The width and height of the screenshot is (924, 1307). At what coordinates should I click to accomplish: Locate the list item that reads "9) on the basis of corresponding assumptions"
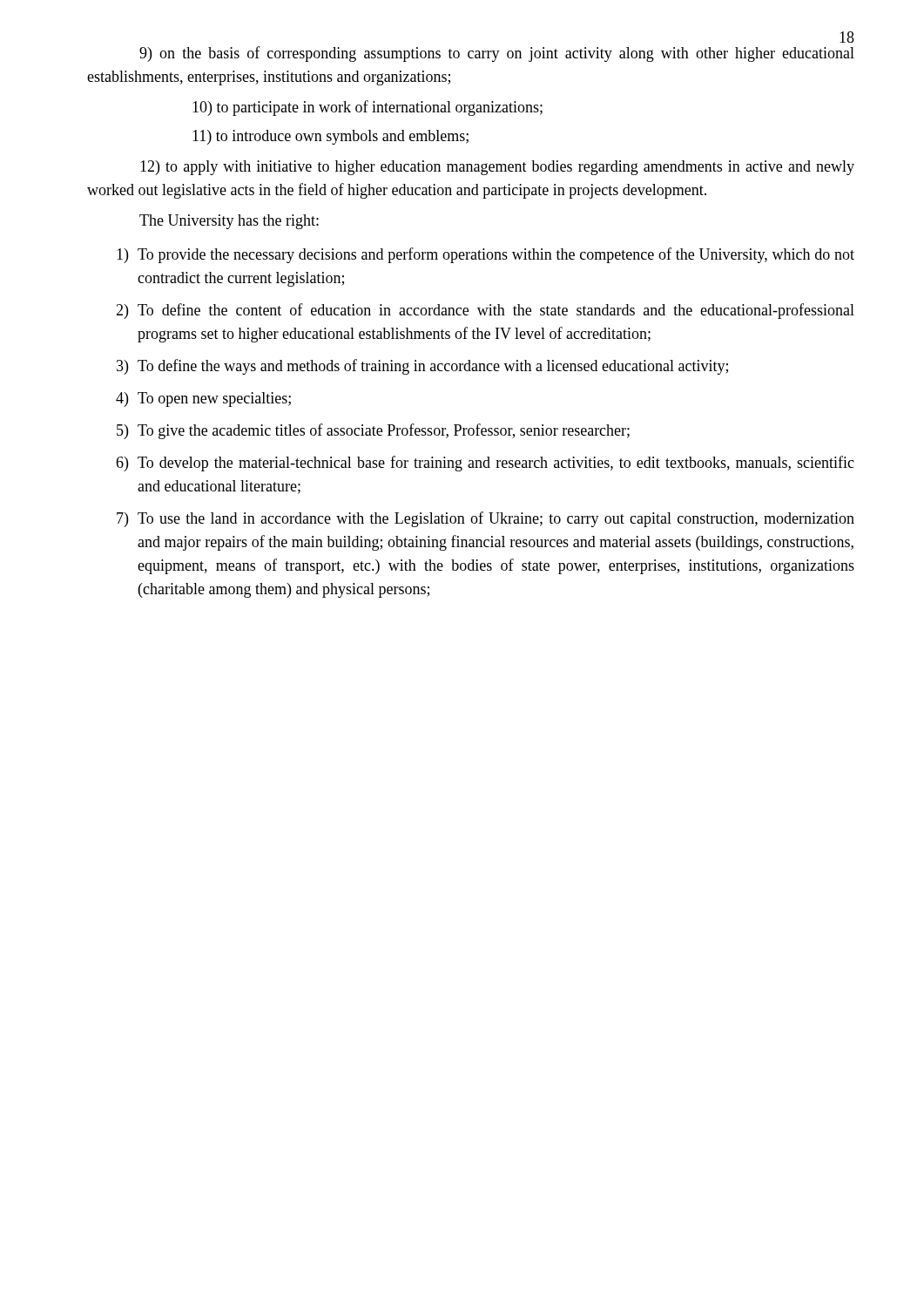(471, 65)
